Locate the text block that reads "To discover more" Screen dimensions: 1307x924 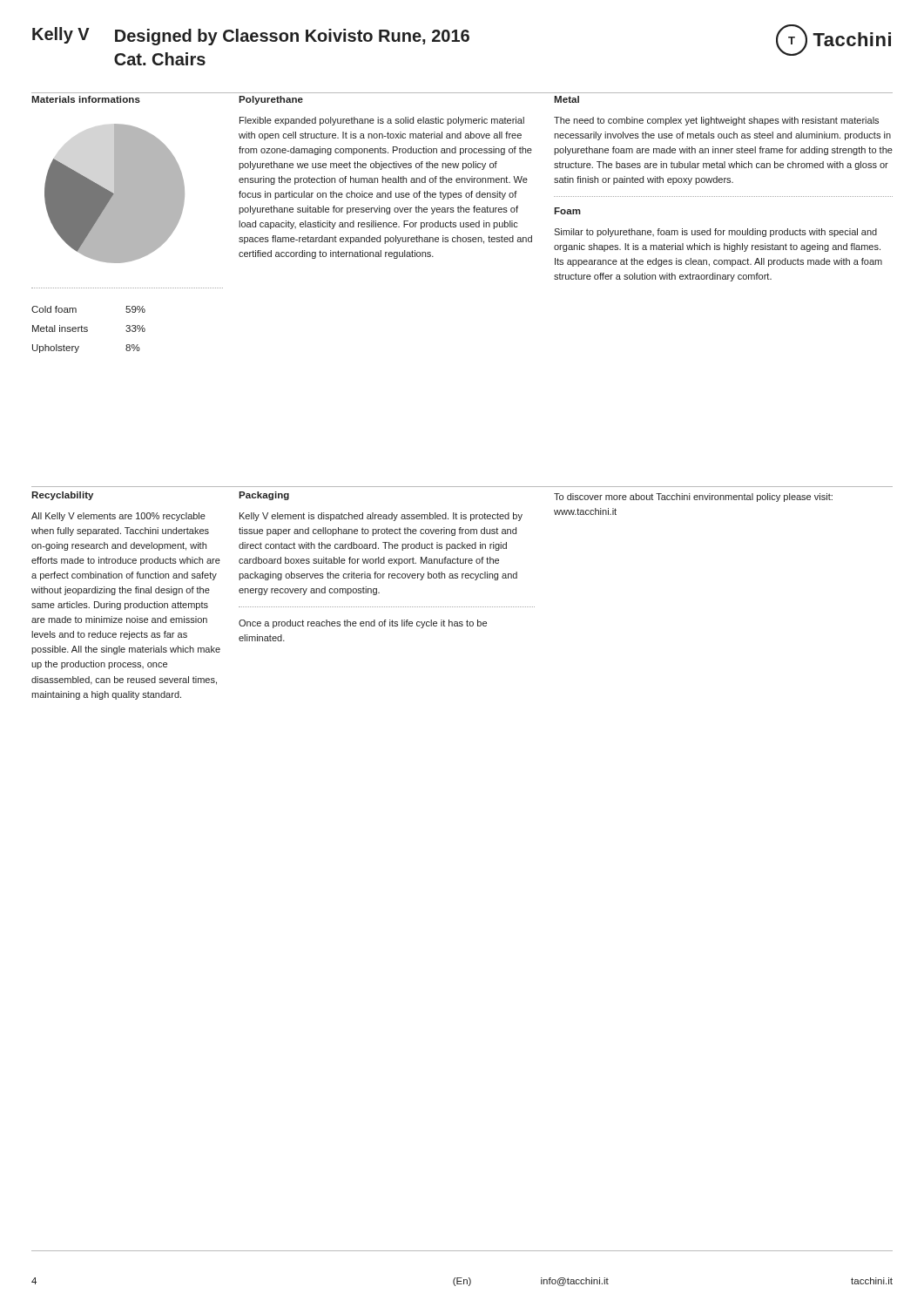(694, 504)
